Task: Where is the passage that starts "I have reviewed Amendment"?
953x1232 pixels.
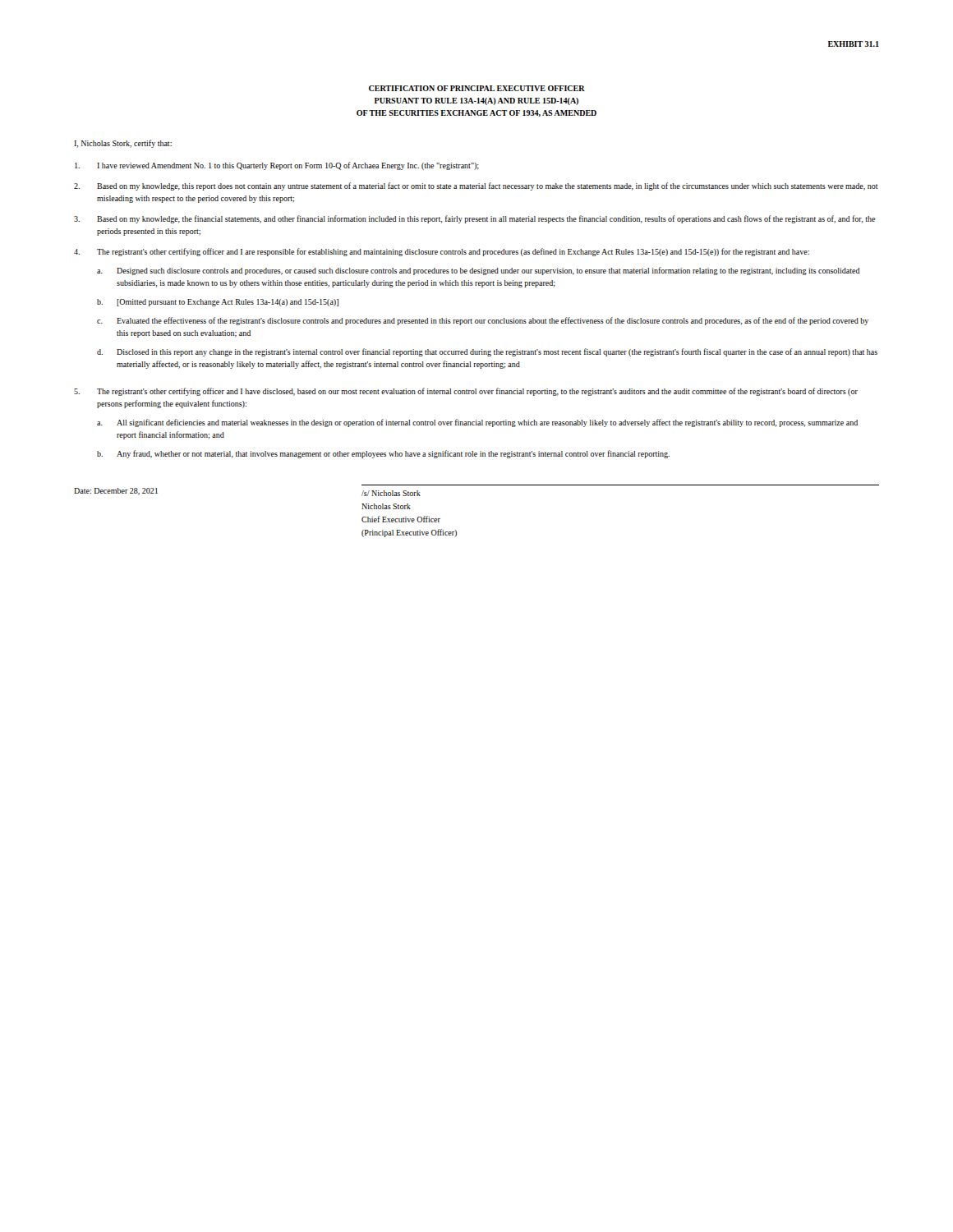Action: pos(476,165)
